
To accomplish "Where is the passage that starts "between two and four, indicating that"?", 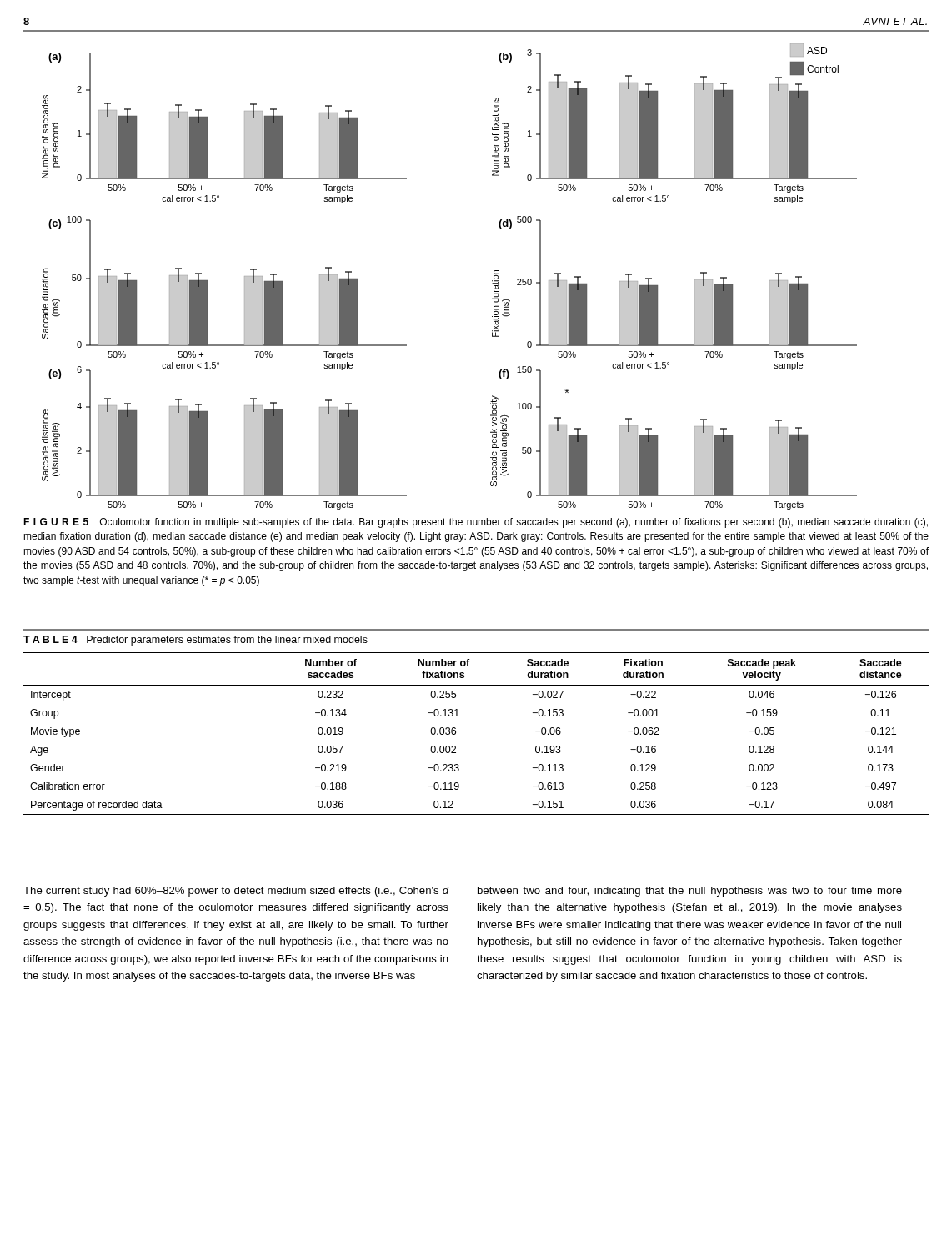I will click(689, 933).
